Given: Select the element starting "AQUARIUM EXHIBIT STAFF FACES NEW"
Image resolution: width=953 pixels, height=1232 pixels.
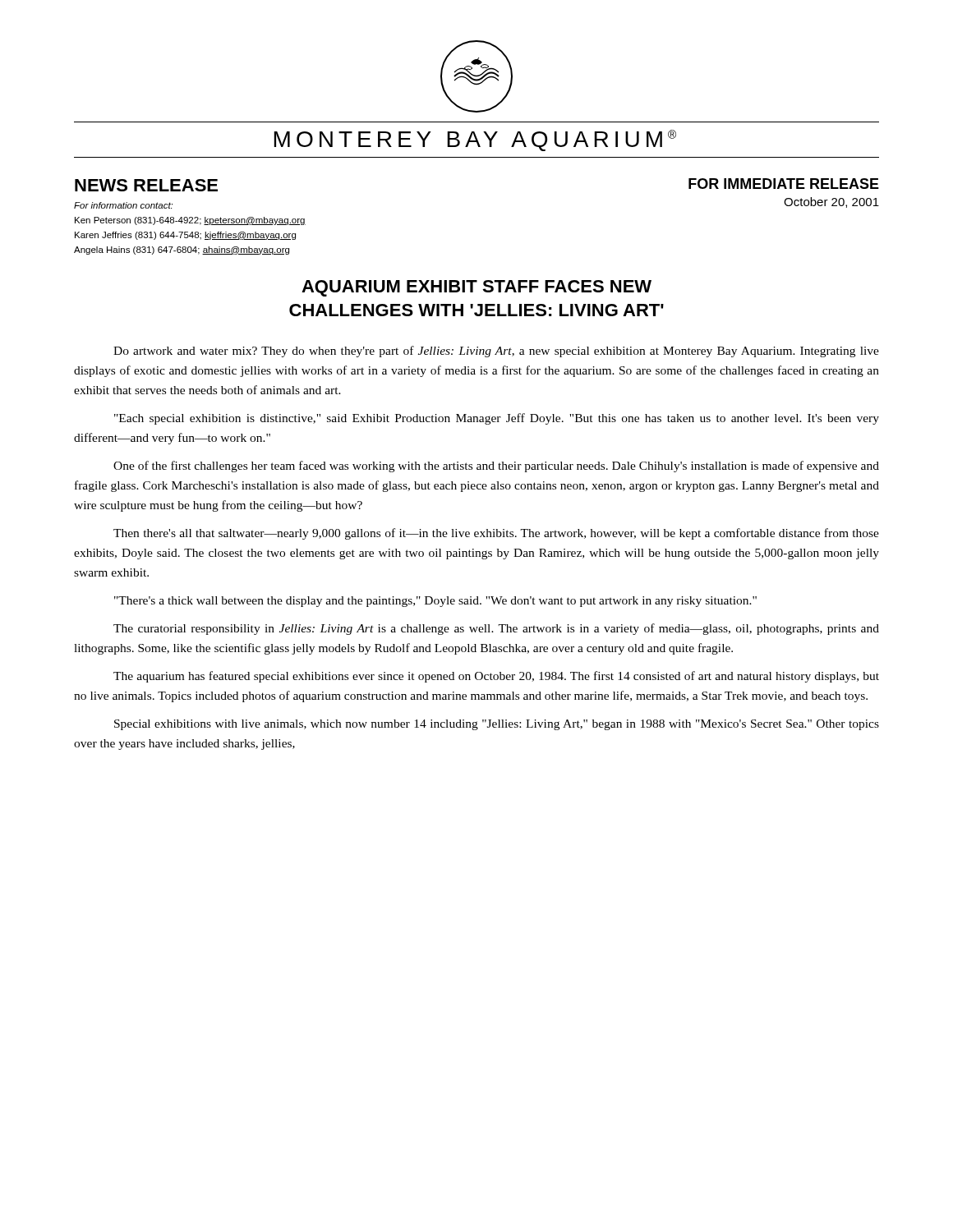Looking at the screenshot, I should point(476,298).
